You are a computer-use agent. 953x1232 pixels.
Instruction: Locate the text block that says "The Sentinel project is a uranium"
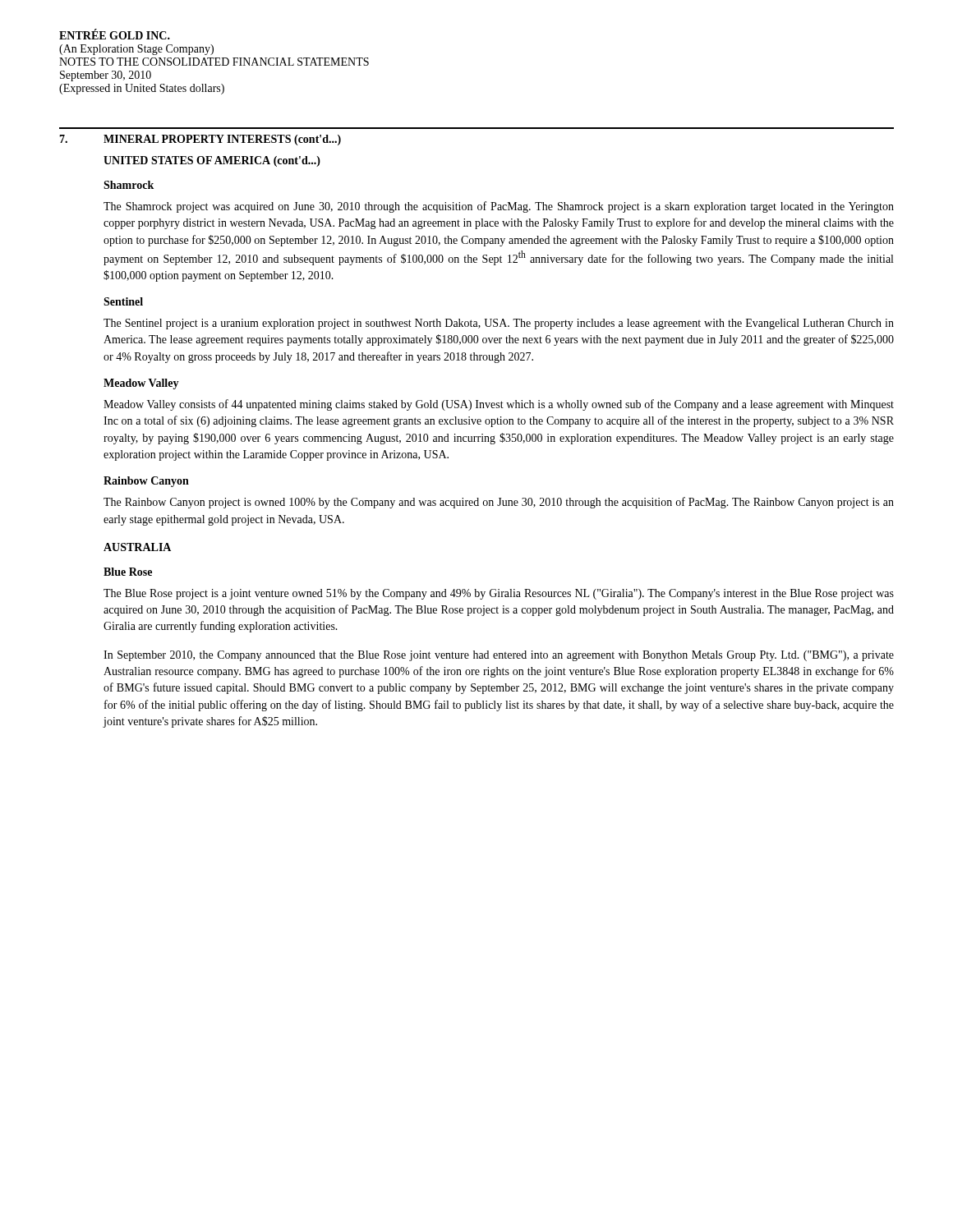click(499, 340)
